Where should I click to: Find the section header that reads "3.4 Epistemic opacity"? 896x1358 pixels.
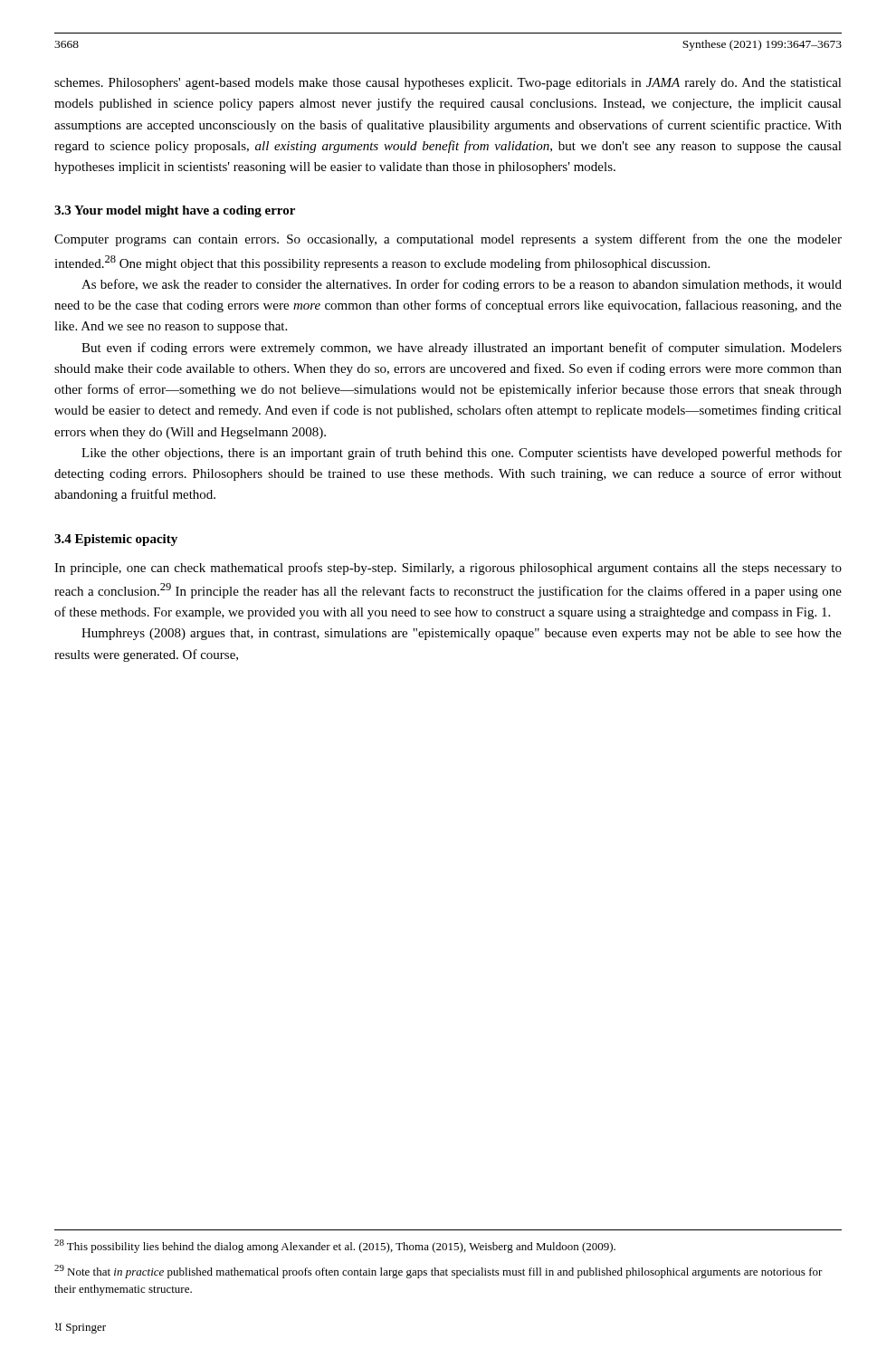click(116, 538)
